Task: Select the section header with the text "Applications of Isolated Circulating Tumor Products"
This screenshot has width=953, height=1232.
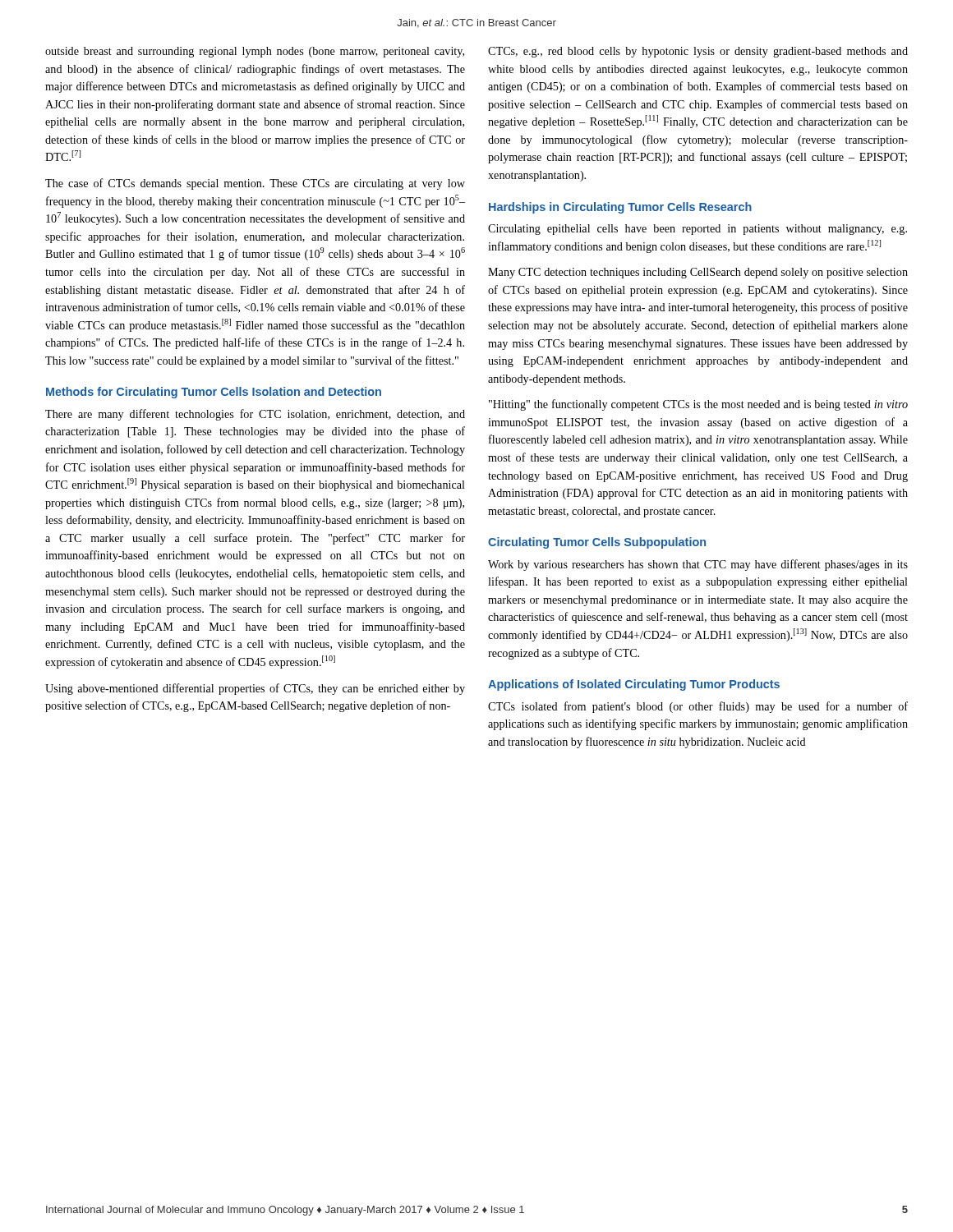Action: pos(634,684)
